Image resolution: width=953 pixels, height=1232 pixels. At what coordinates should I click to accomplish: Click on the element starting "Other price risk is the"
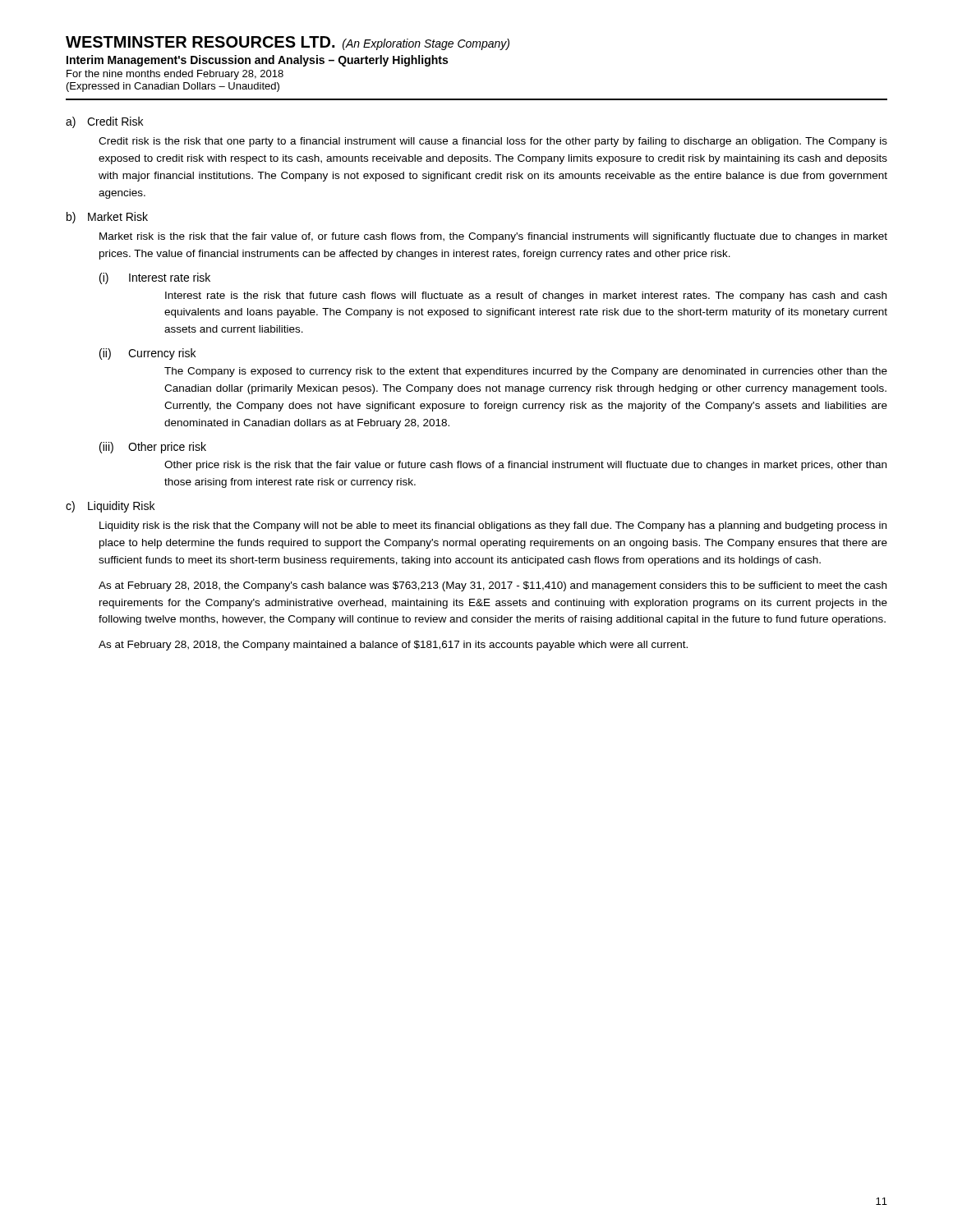click(x=526, y=473)
